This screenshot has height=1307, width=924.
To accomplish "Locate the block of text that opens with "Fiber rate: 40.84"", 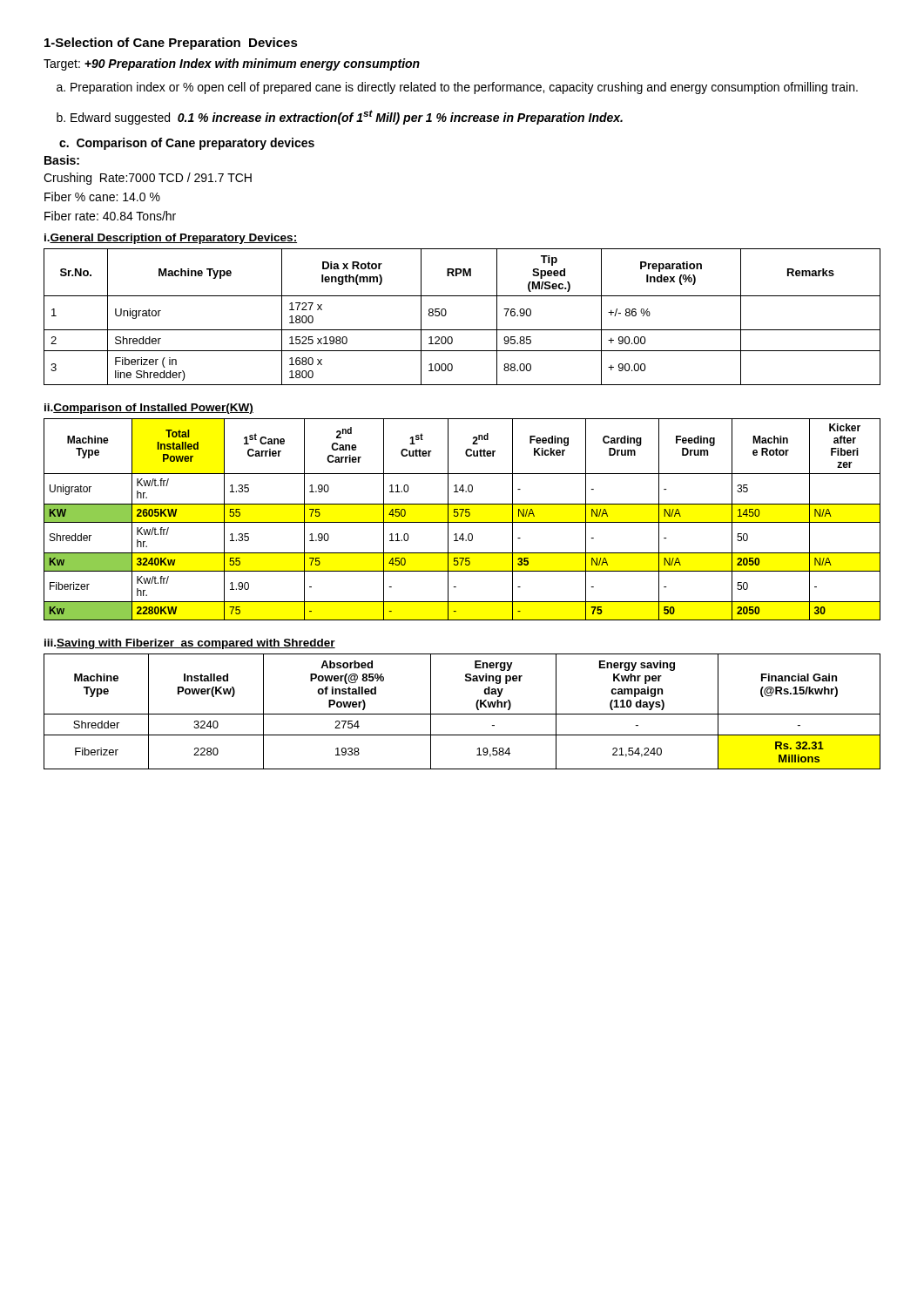I will [x=110, y=216].
